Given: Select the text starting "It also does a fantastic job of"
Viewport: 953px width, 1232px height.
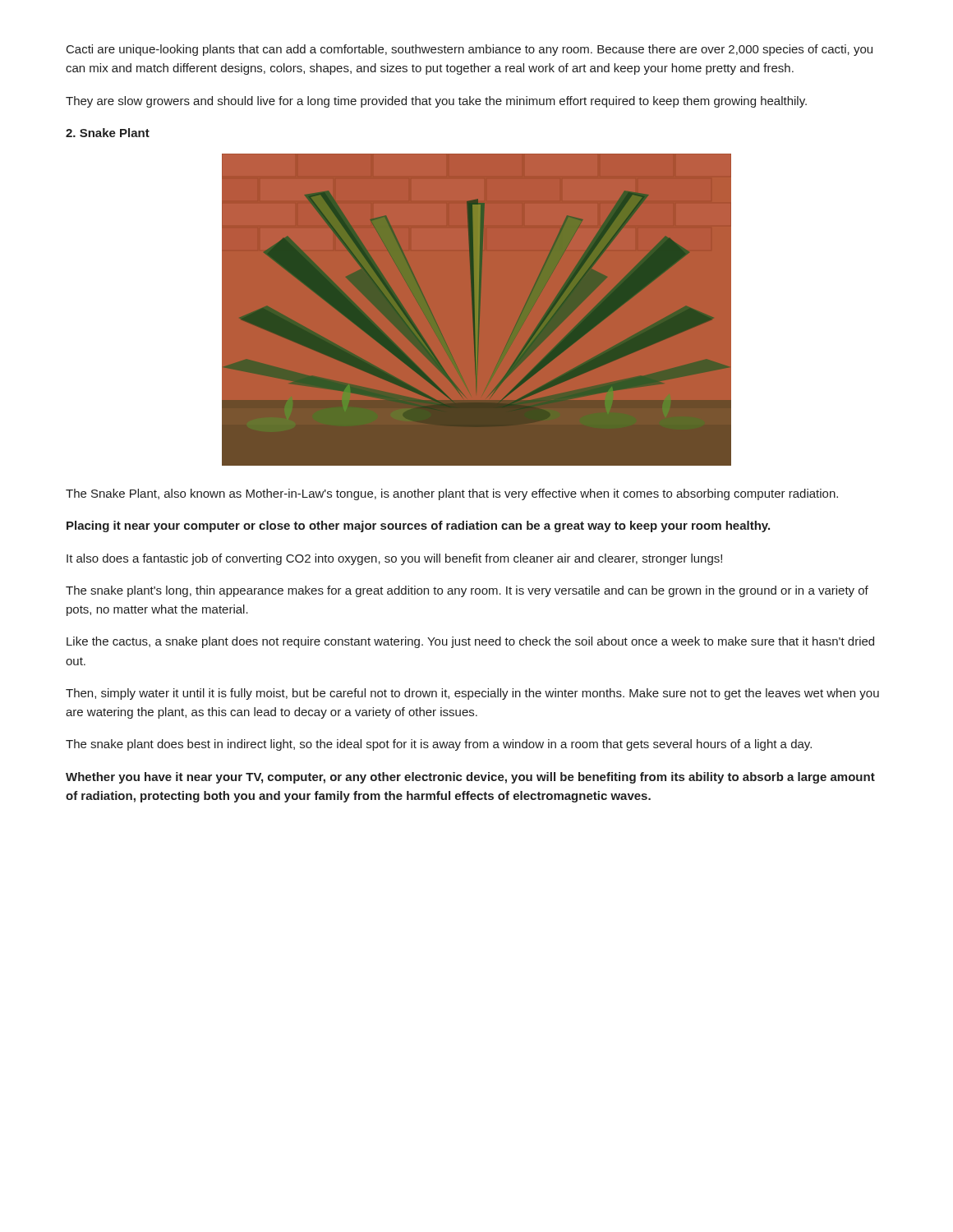Looking at the screenshot, I should click(x=395, y=558).
